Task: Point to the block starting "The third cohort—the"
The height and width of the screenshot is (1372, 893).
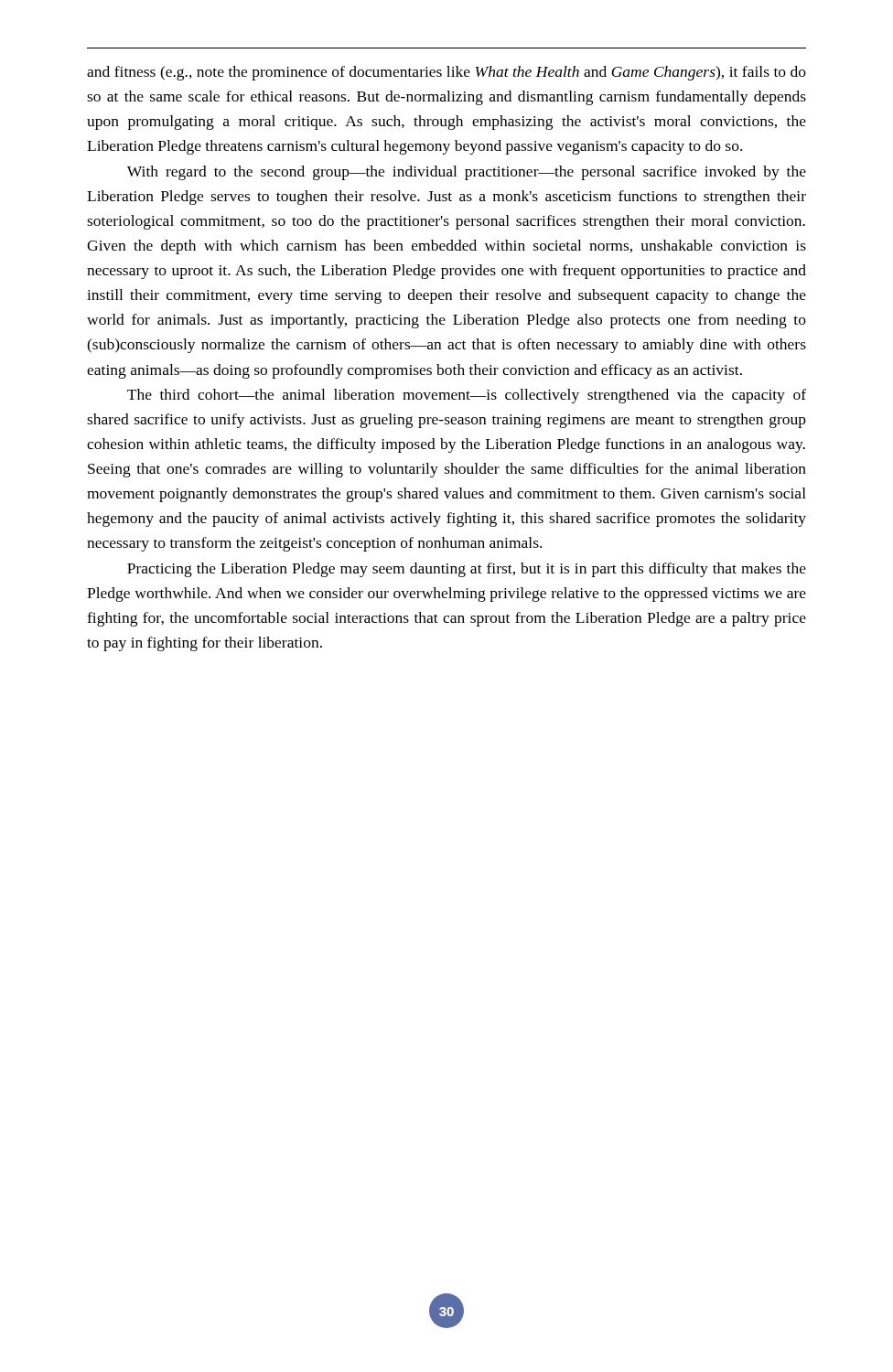Action: [446, 469]
